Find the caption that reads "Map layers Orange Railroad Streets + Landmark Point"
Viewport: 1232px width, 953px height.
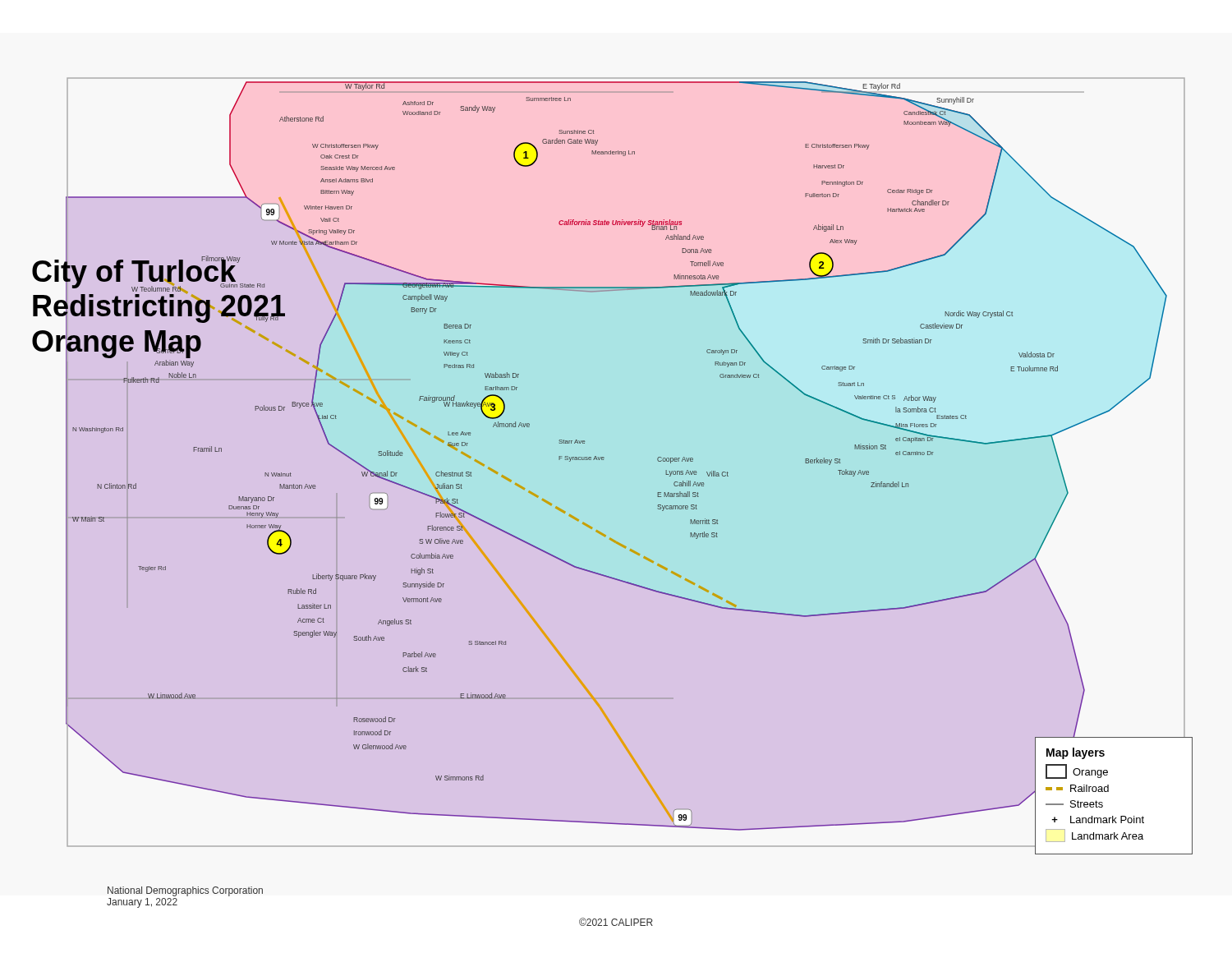coord(1111,794)
